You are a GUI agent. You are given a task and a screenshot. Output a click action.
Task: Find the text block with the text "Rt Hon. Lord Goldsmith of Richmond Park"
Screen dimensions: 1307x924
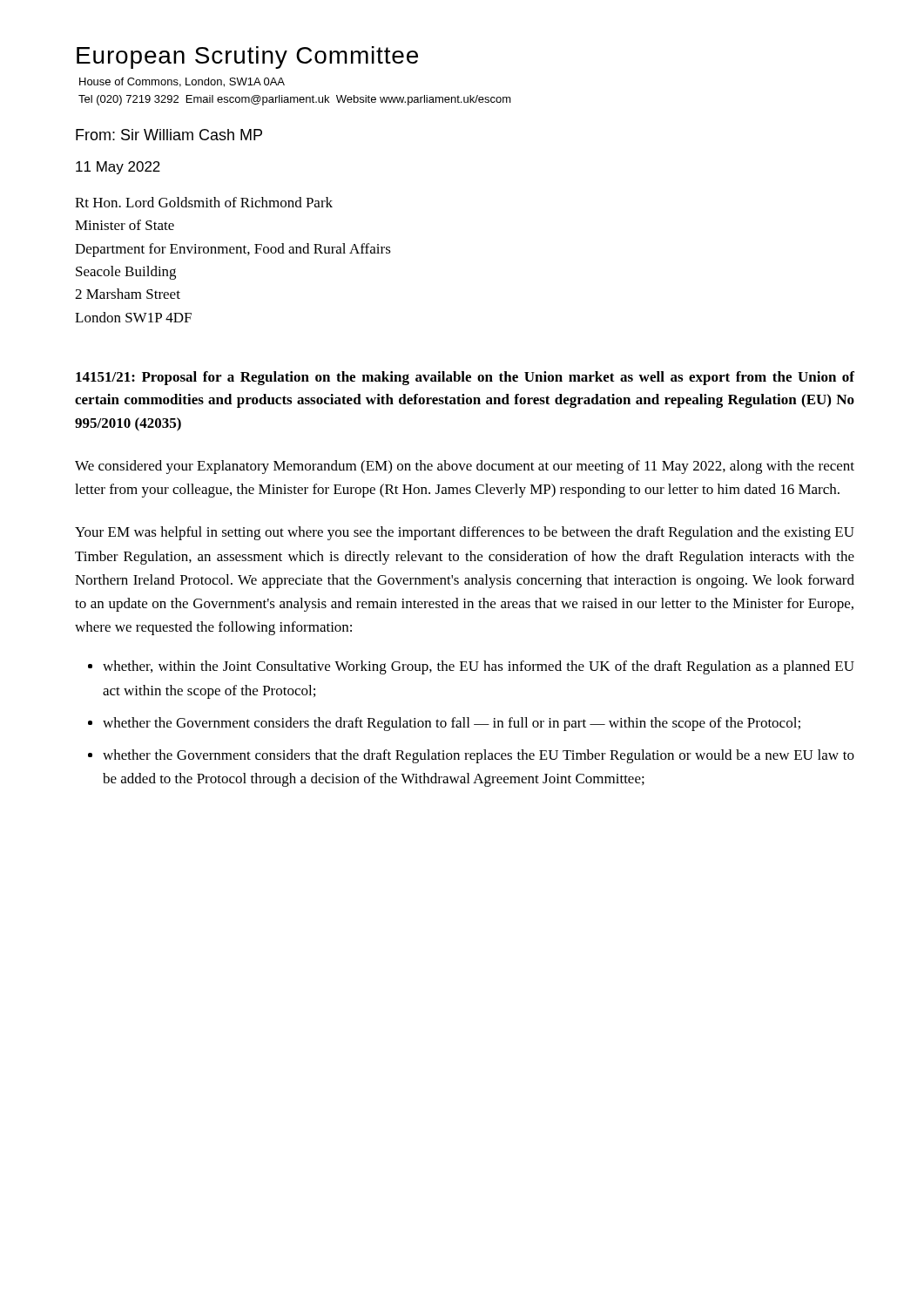coord(204,202)
